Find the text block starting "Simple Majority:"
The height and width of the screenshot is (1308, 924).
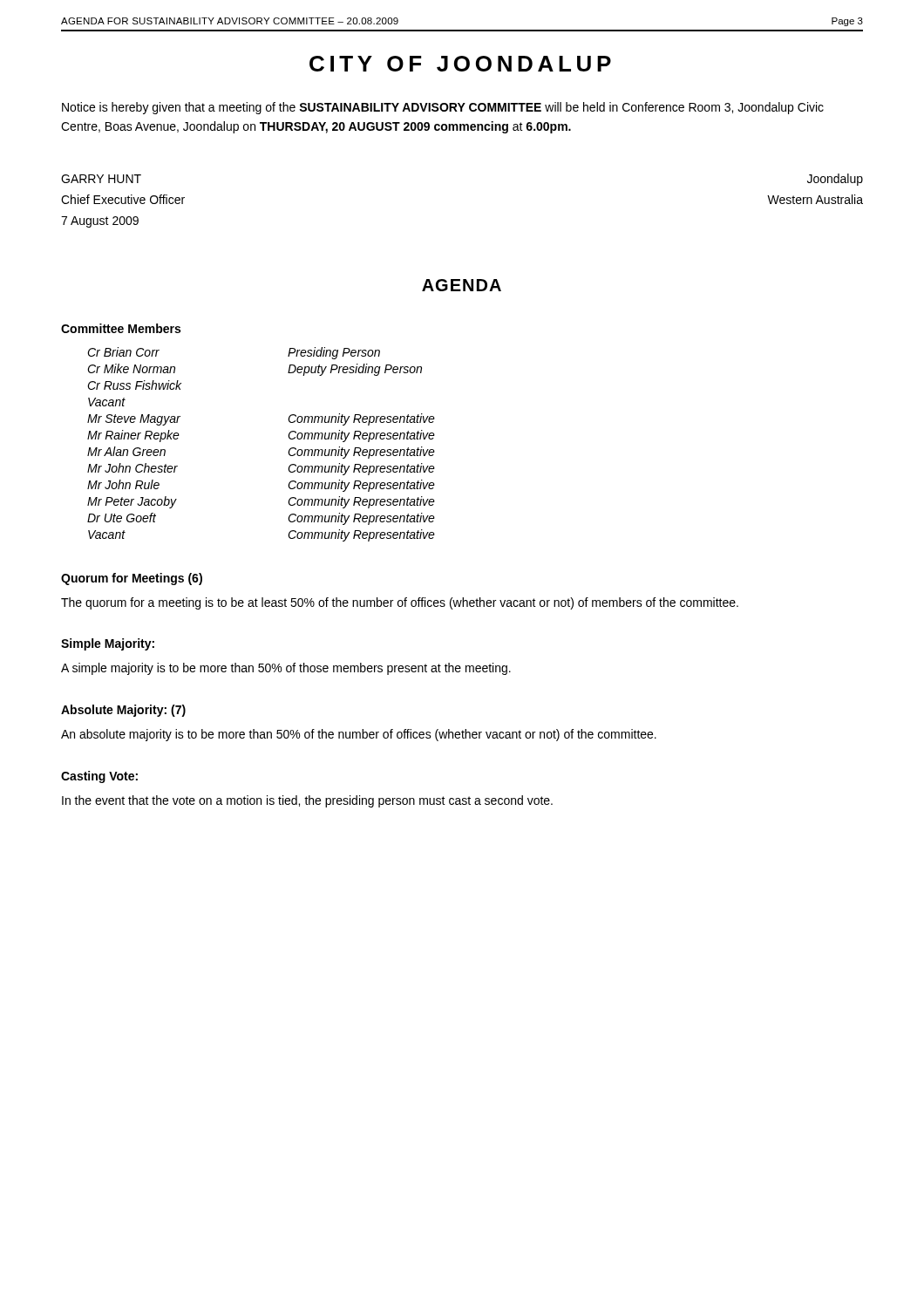108,644
